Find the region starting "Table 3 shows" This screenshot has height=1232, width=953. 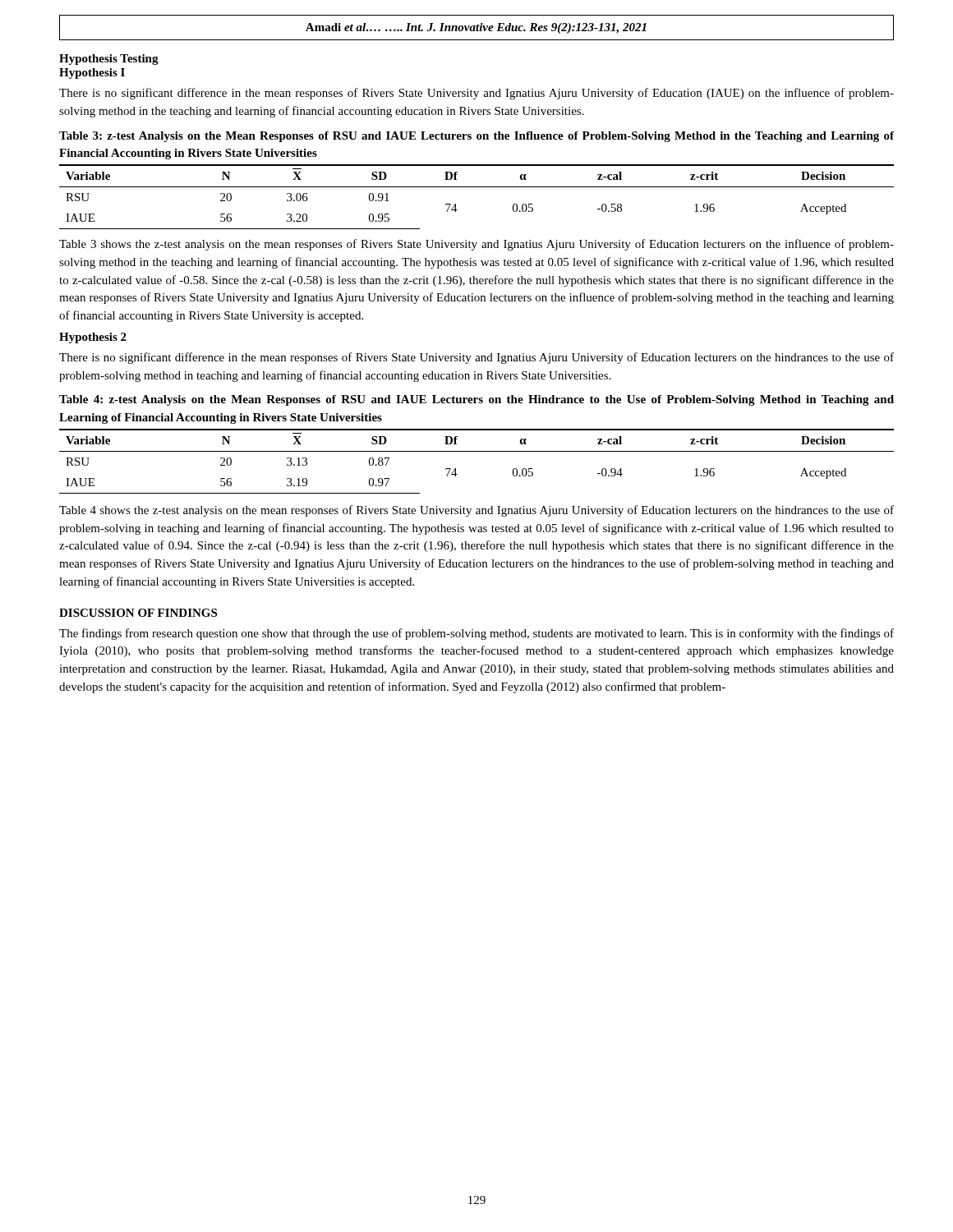(x=476, y=280)
